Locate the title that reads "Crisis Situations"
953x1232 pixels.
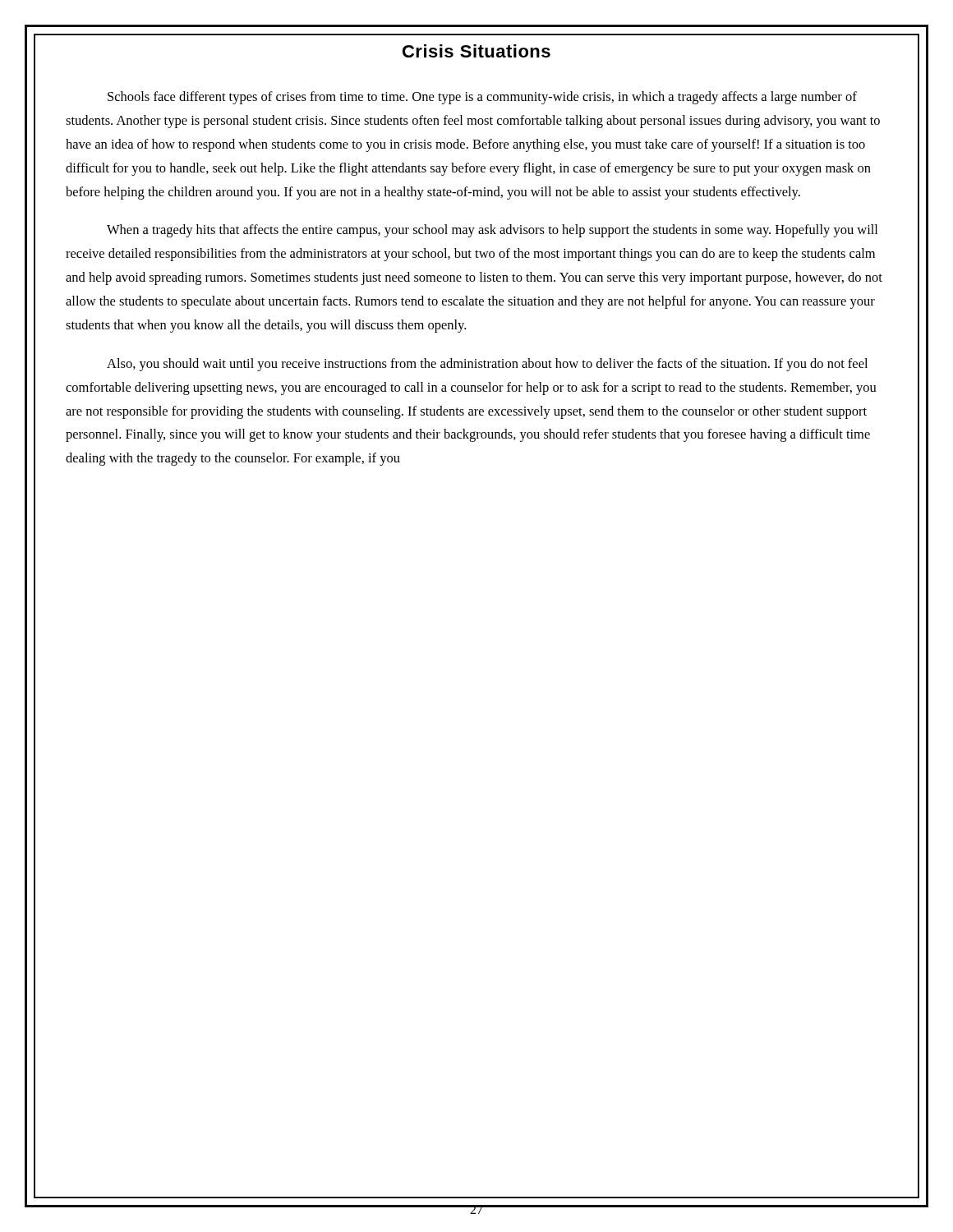pyautogui.click(x=476, y=52)
